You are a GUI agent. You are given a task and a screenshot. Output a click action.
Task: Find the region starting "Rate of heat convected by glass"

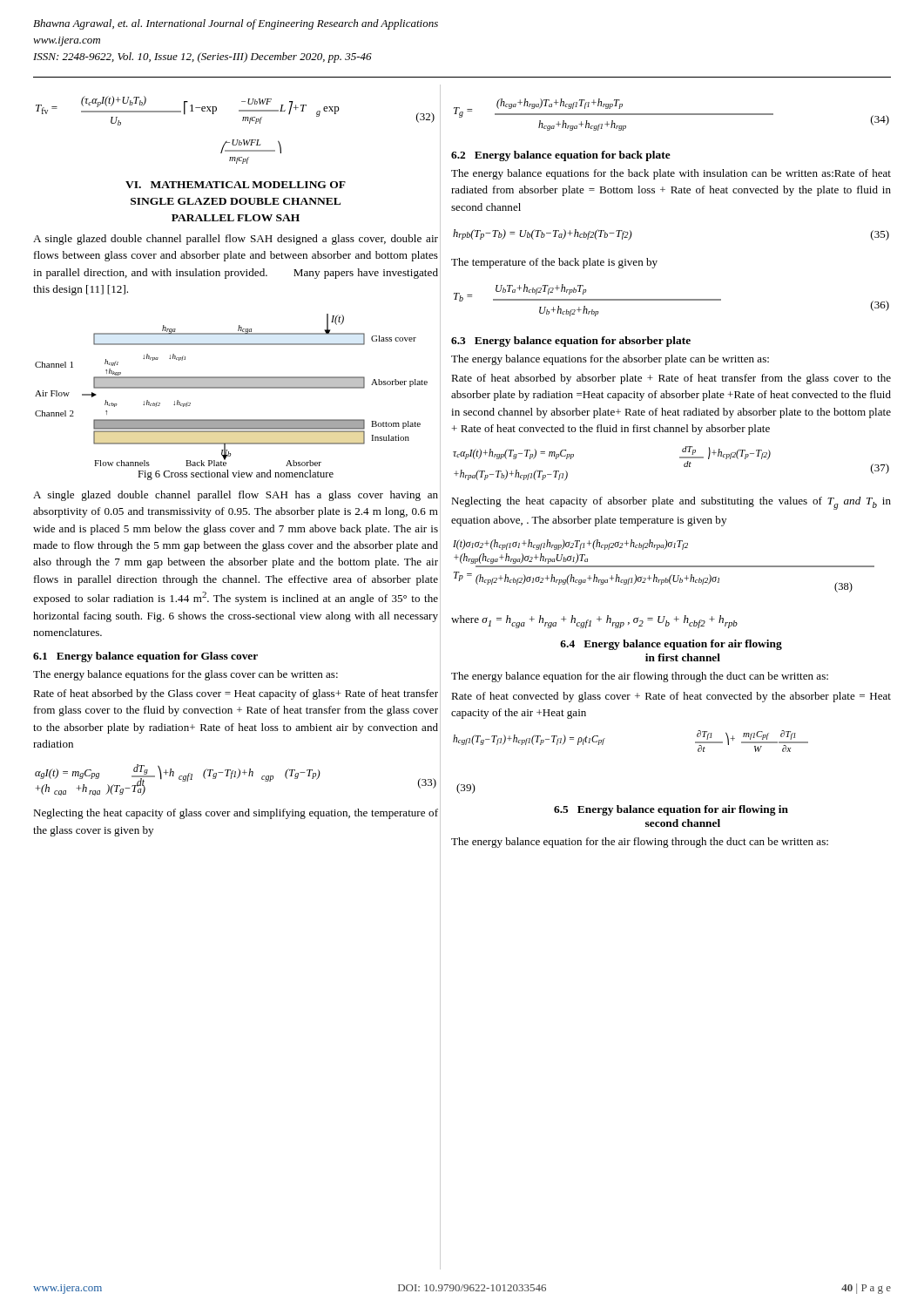pos(671,704)
